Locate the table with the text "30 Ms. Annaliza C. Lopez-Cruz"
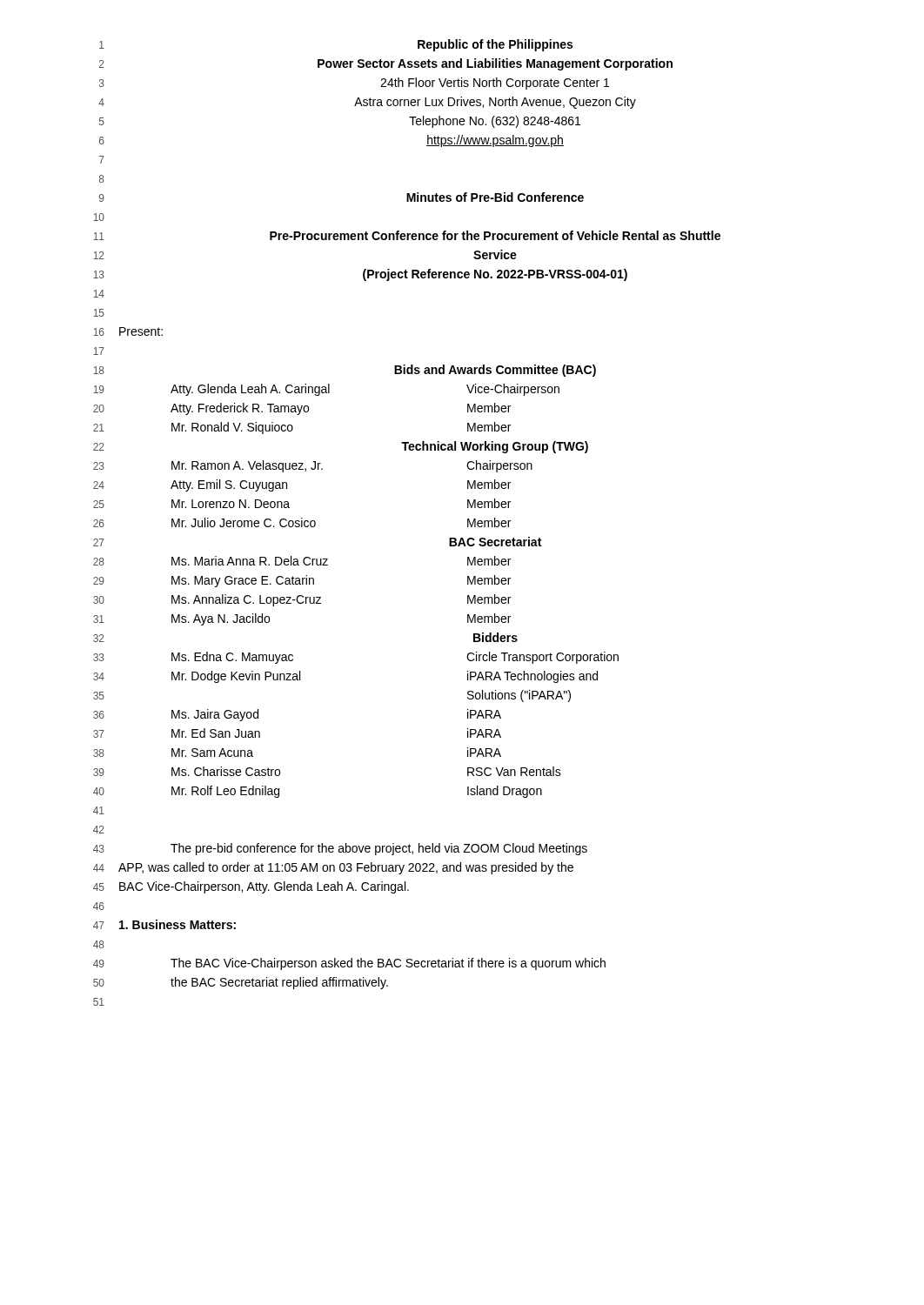 coord(471,599)
